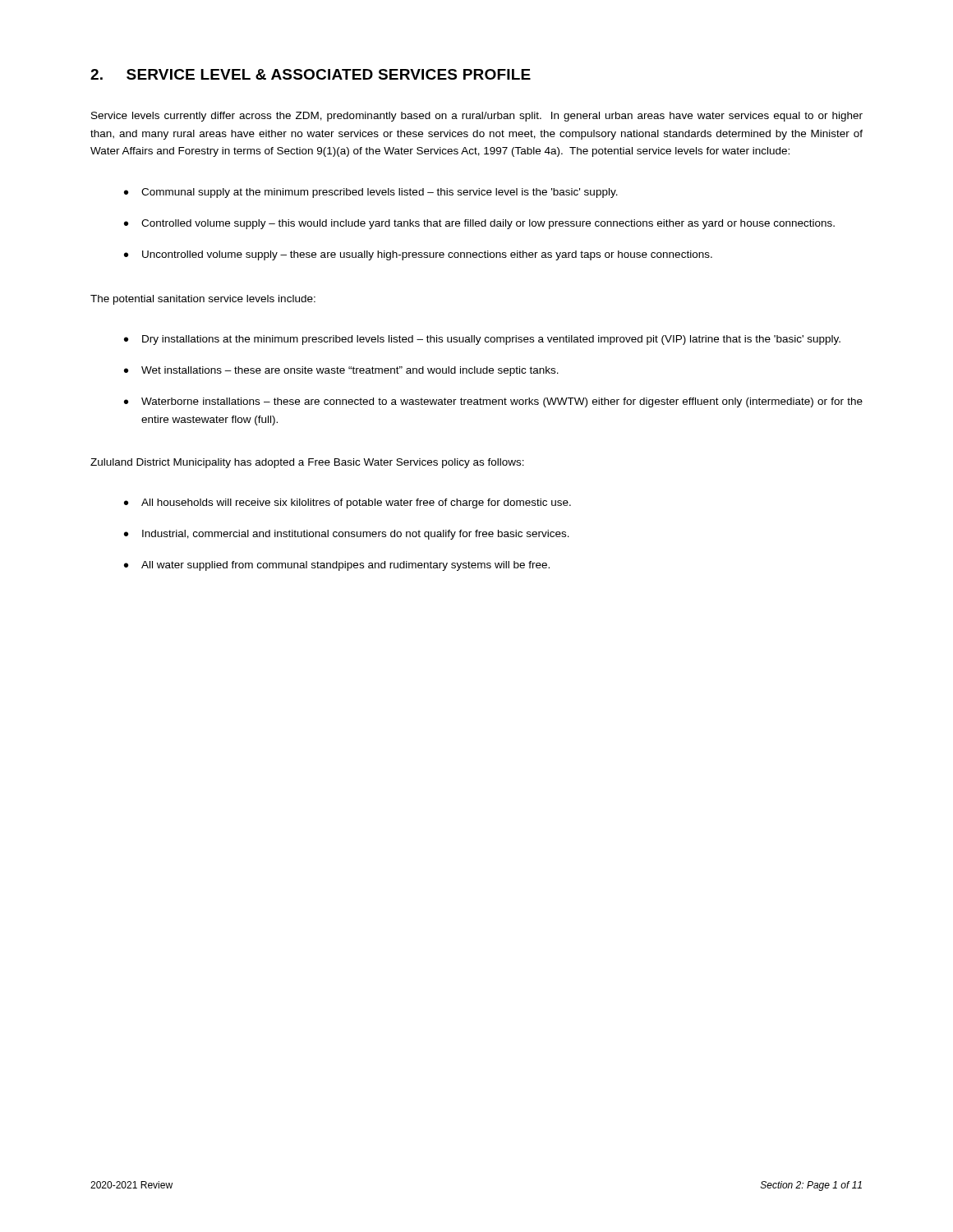Screen dimensions: 1232x953
Task: Point to the block beginning "• Waterborne installations – these are"
Action: [x=493, y=411]
